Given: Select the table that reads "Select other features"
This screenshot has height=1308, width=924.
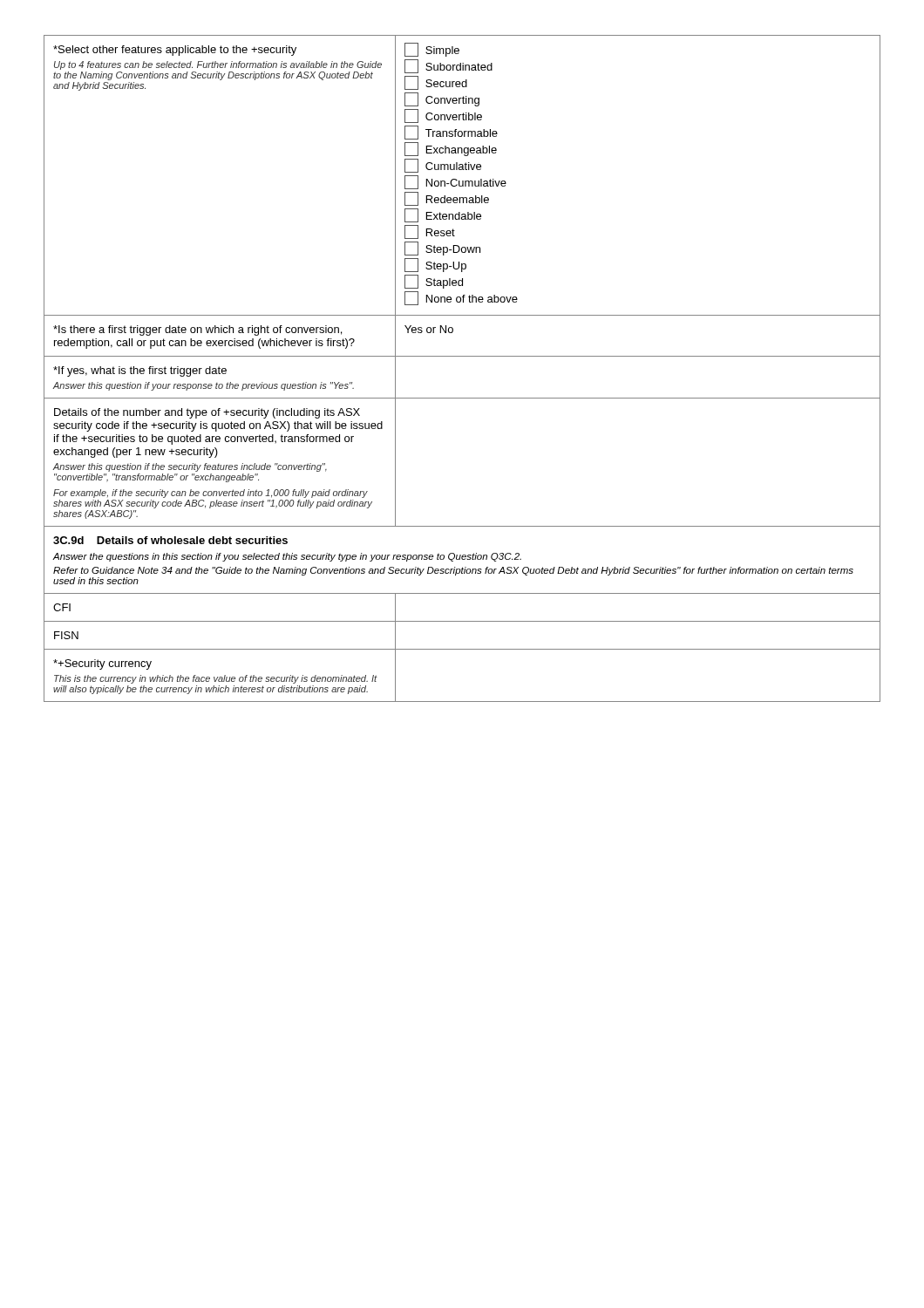Looking at the screenshot, I should pos(462,368).
